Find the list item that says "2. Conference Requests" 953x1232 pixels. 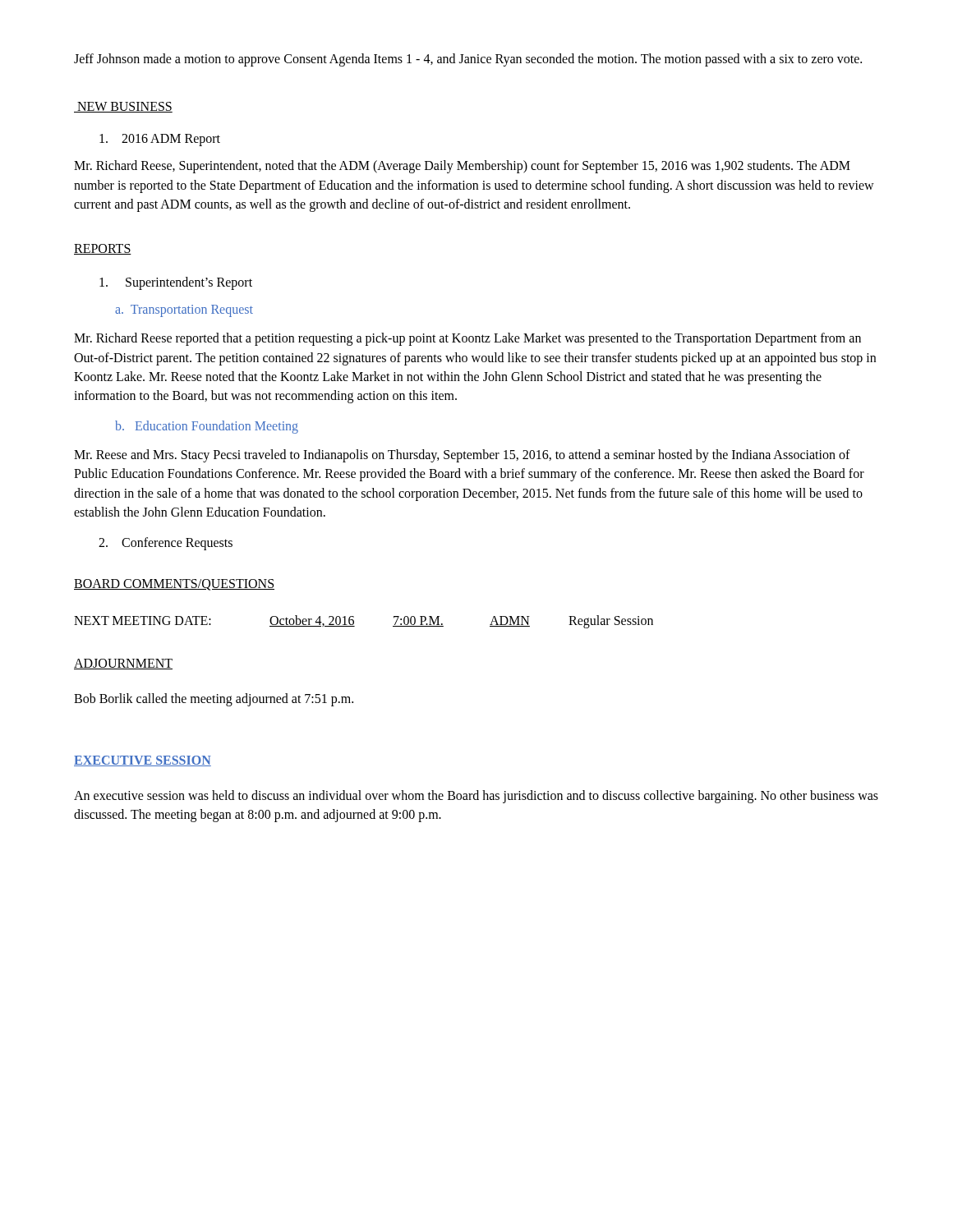pyautogui.click(x=166, y=543)
